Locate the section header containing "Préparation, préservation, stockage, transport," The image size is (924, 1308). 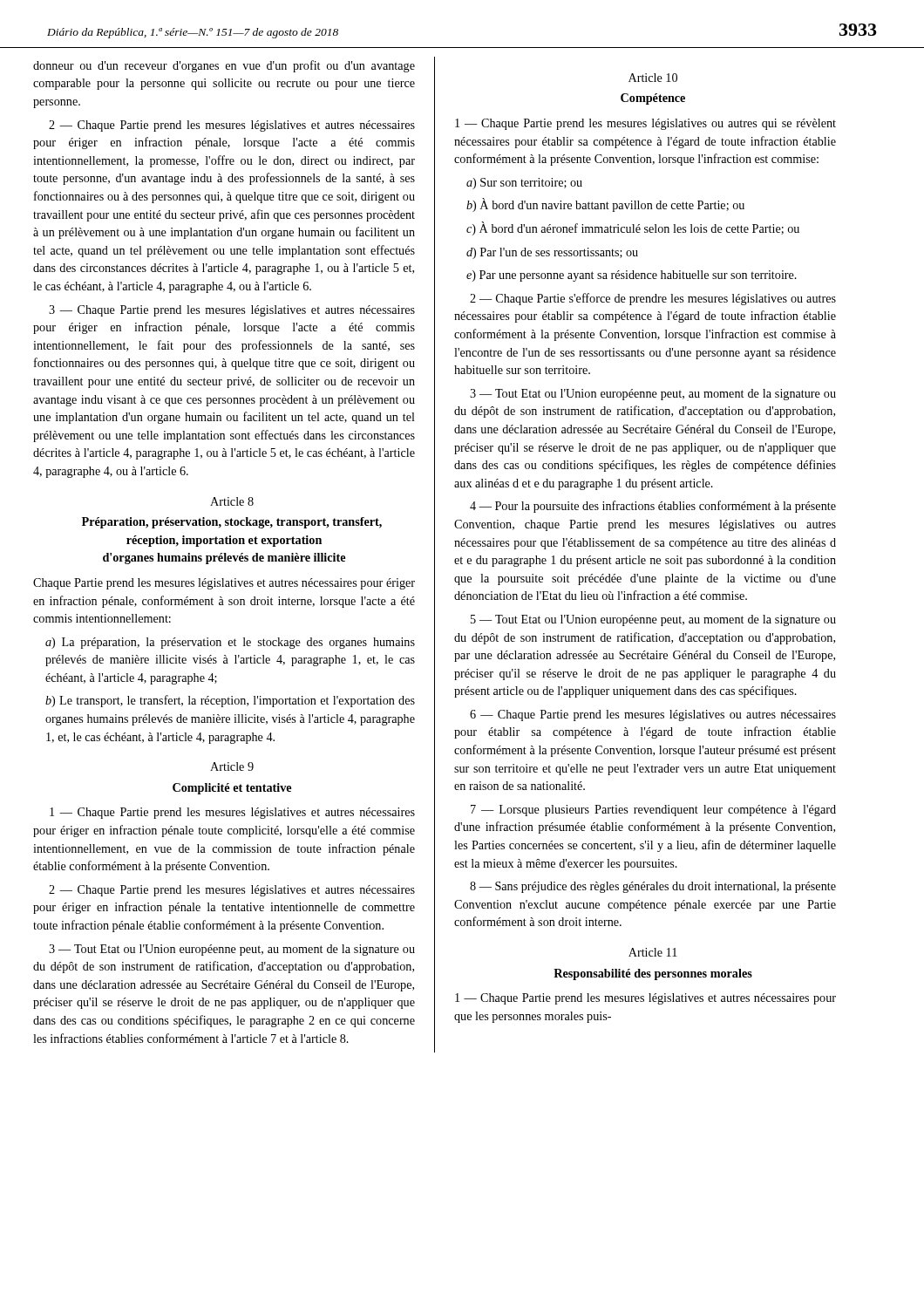tap(224, 540)
